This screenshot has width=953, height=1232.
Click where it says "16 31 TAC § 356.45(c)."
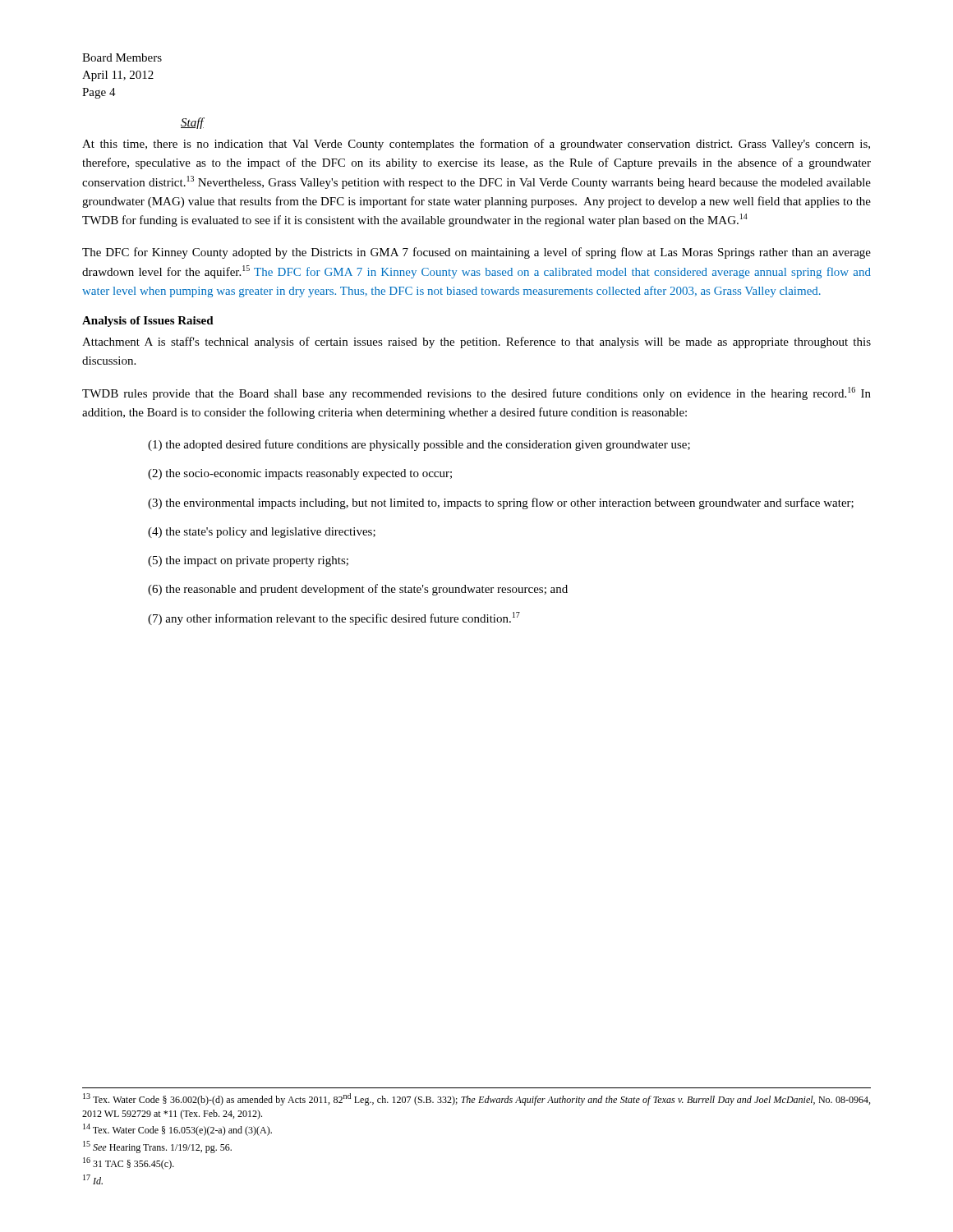[128, 1164]
